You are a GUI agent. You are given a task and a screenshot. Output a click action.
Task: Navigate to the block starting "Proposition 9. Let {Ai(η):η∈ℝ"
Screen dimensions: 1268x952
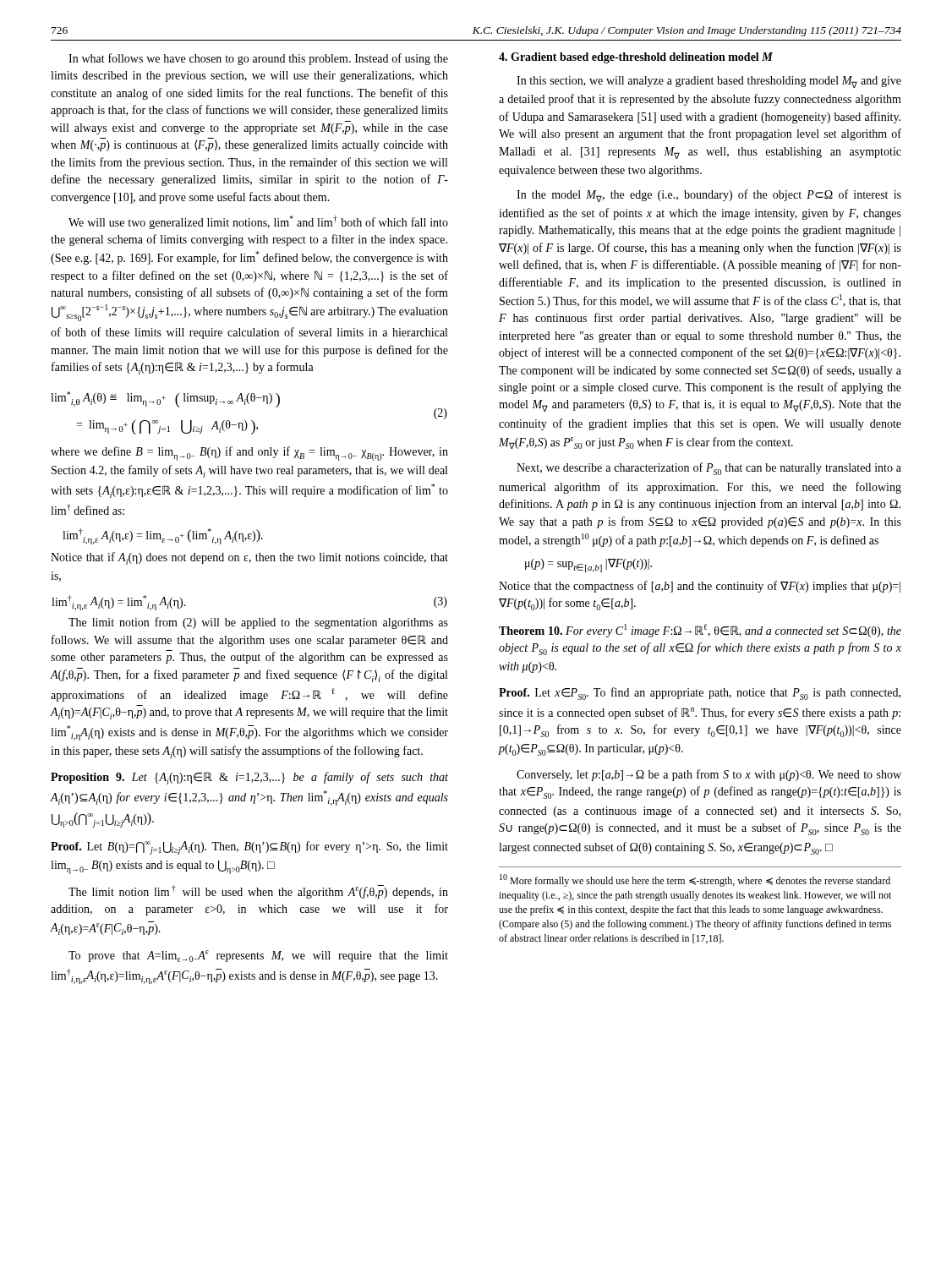click(x=249, y=799)
